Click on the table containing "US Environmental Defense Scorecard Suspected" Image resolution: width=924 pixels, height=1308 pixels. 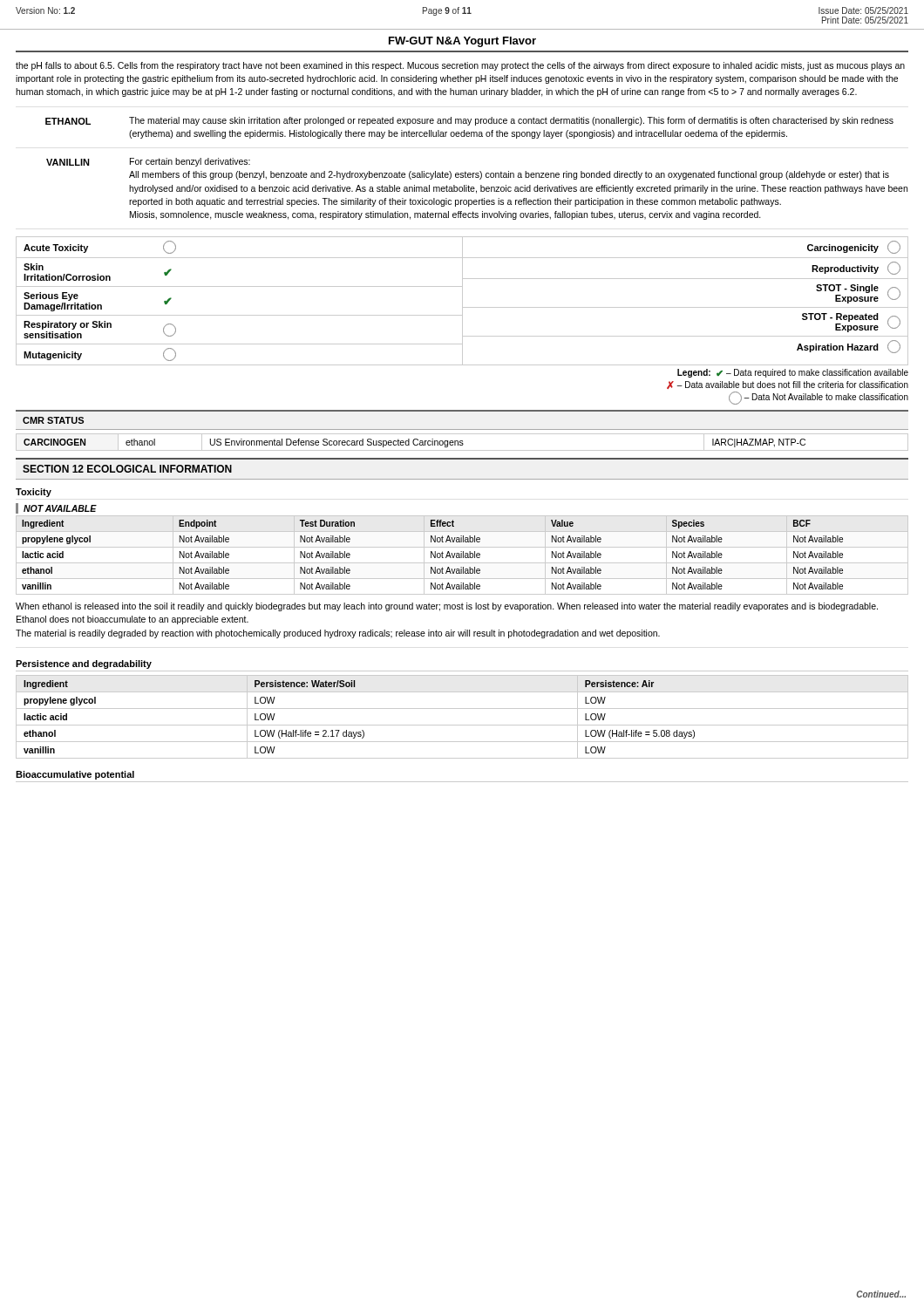tap(462, 442)
